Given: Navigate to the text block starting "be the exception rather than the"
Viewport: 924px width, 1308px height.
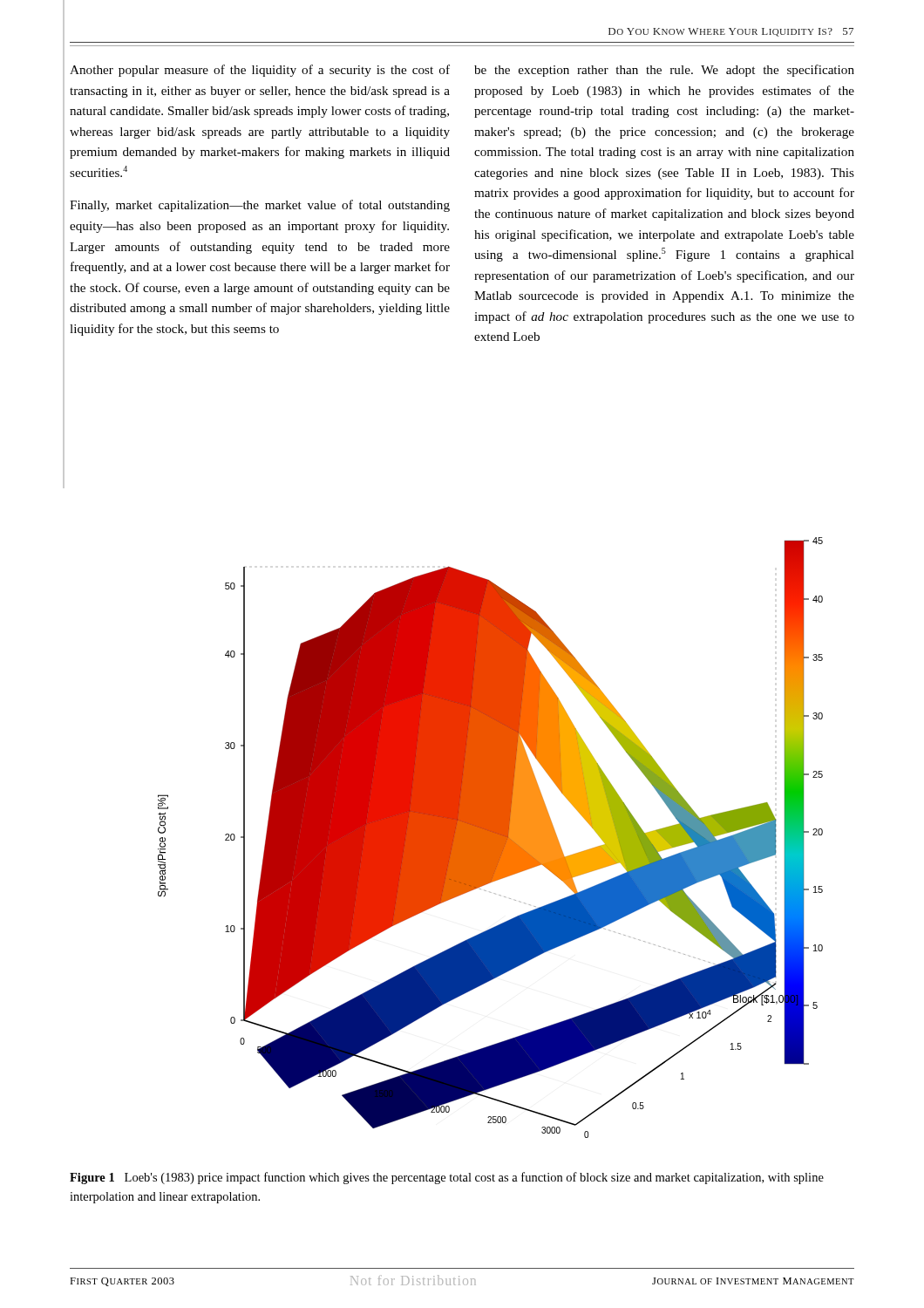Looking at the screenshot, I should click(664, 203).
